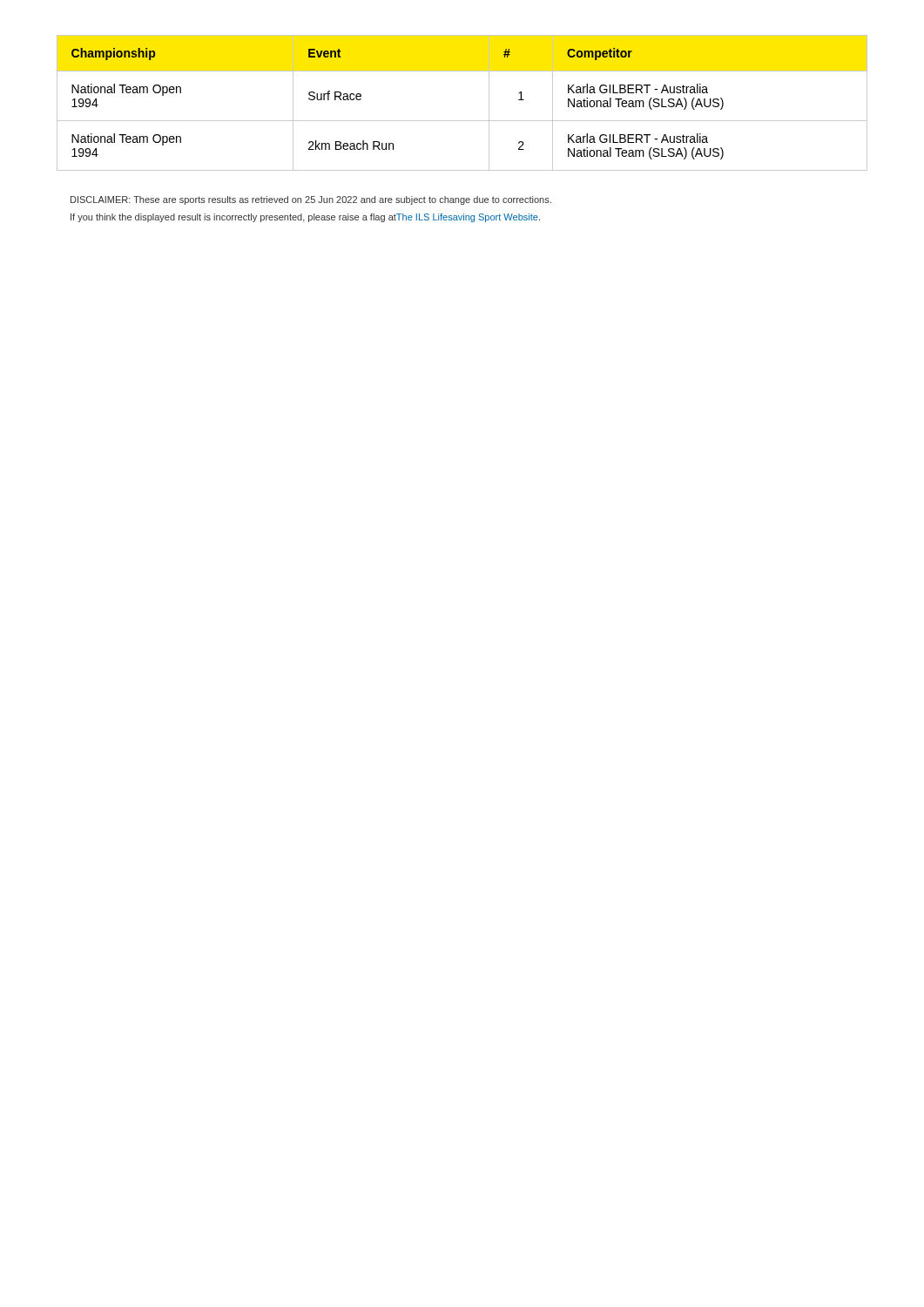
Task: Select the table
Action: point(462,103)
